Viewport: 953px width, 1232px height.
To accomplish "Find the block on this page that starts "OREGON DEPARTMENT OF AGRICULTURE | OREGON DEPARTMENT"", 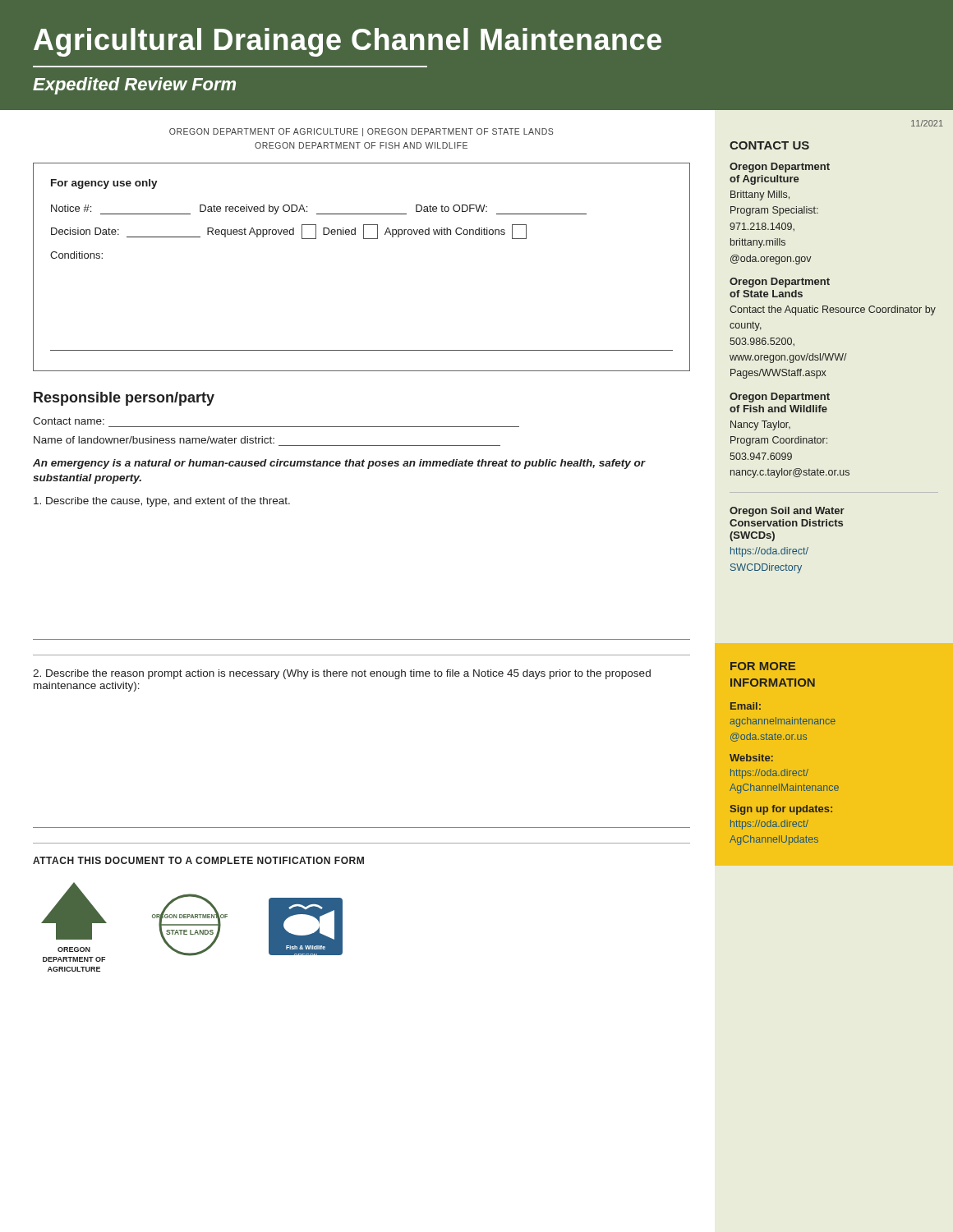I will click(361, 138).
